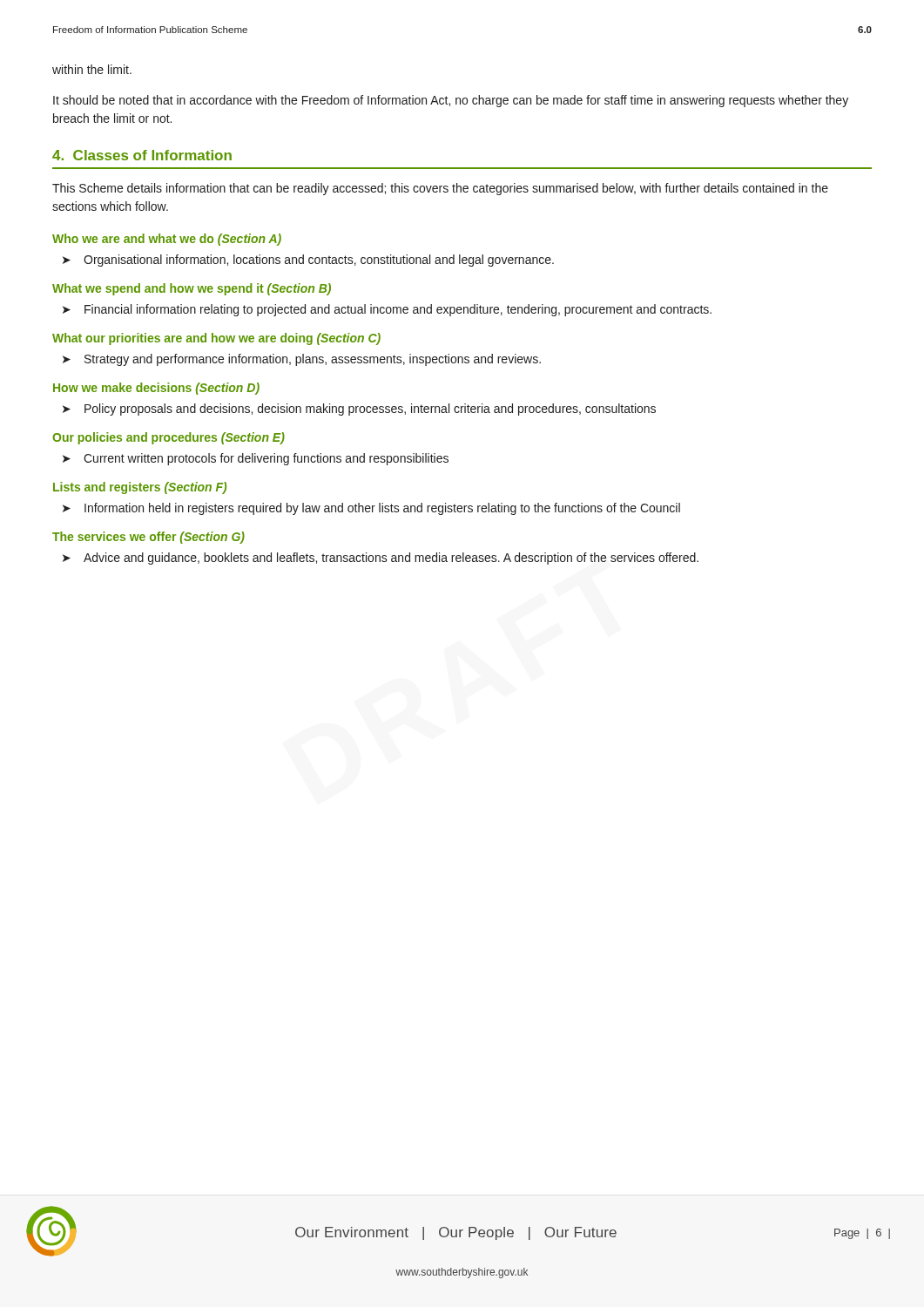Click on the text starting "The services we offer (Section G)"
The height and width of the screenshot is (1307, 924).
click(x=148, y=537)
